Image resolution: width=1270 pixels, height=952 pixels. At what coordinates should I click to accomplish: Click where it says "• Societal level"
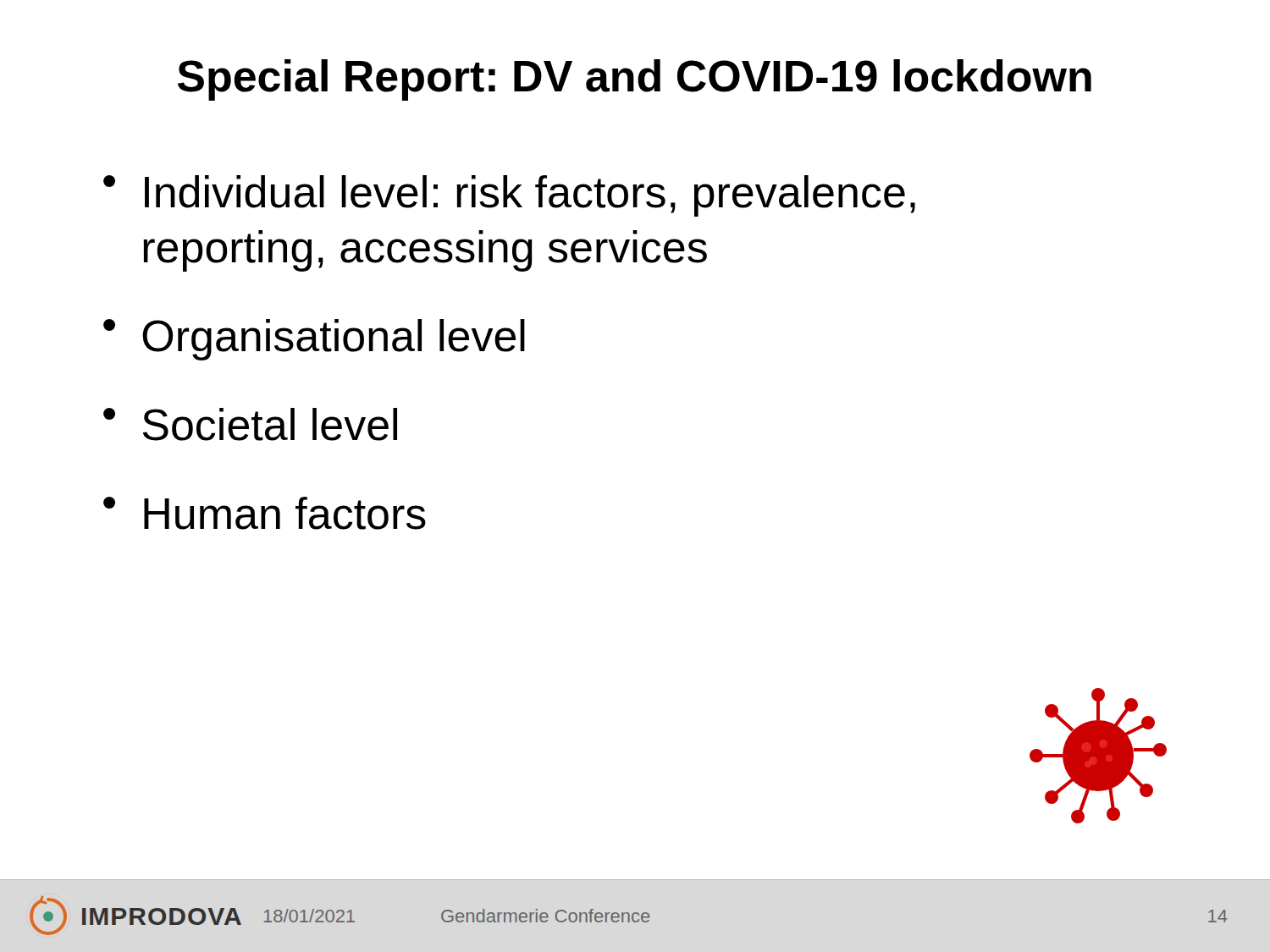(251, 425)
